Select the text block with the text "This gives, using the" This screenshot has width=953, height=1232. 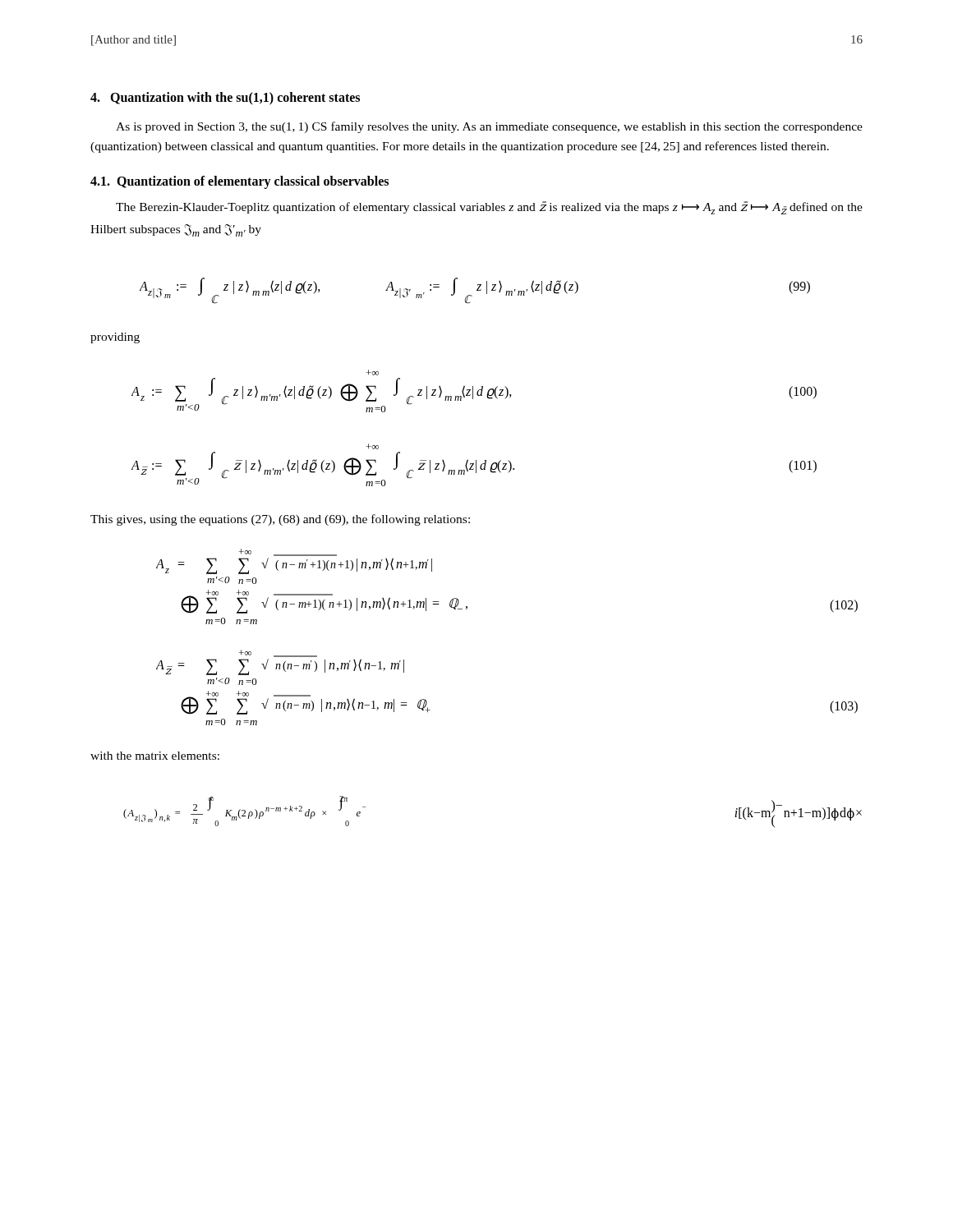coord(281,519)
